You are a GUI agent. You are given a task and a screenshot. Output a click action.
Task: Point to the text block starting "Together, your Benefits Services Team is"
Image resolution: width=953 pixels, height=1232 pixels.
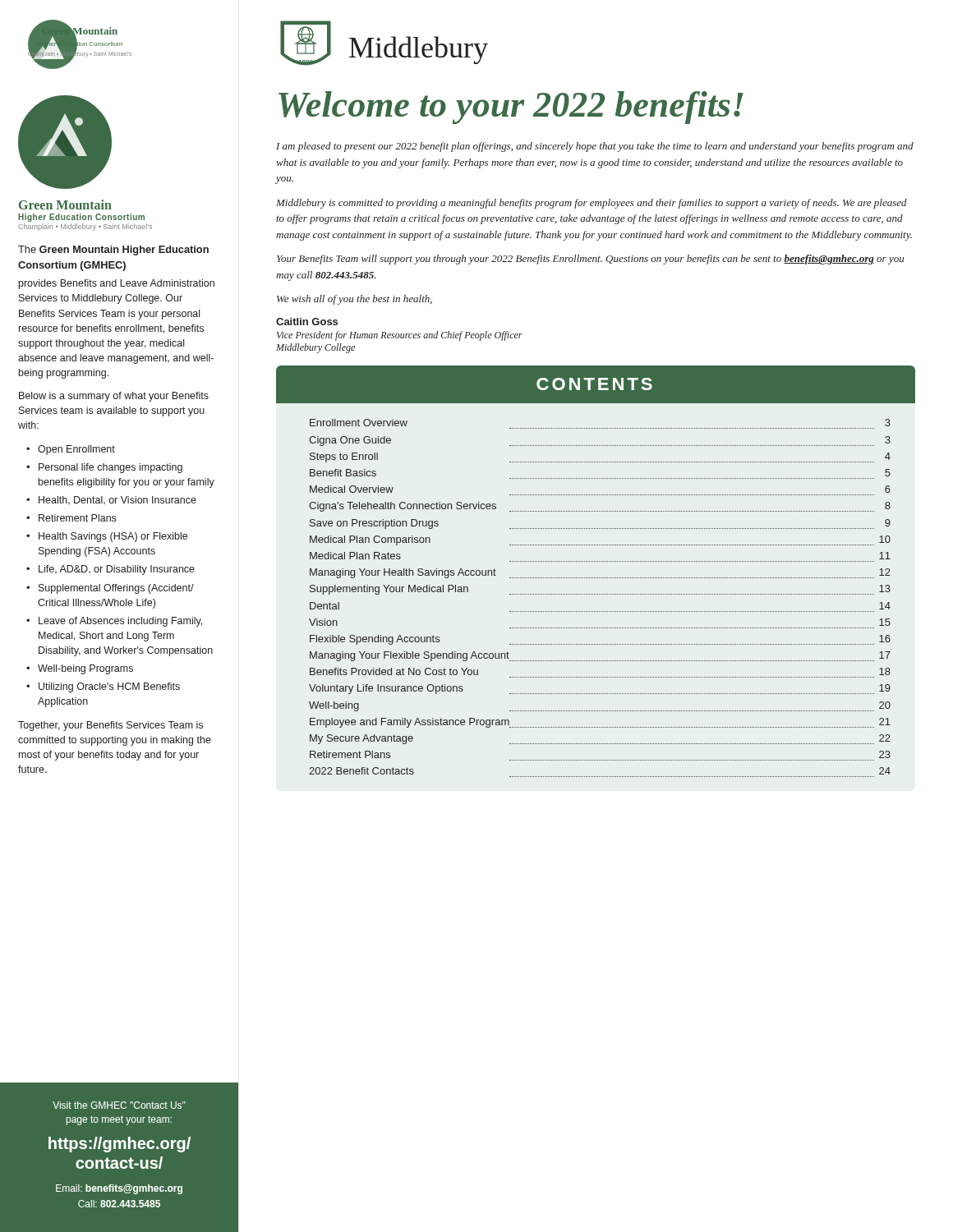click(x=115, y=747)
